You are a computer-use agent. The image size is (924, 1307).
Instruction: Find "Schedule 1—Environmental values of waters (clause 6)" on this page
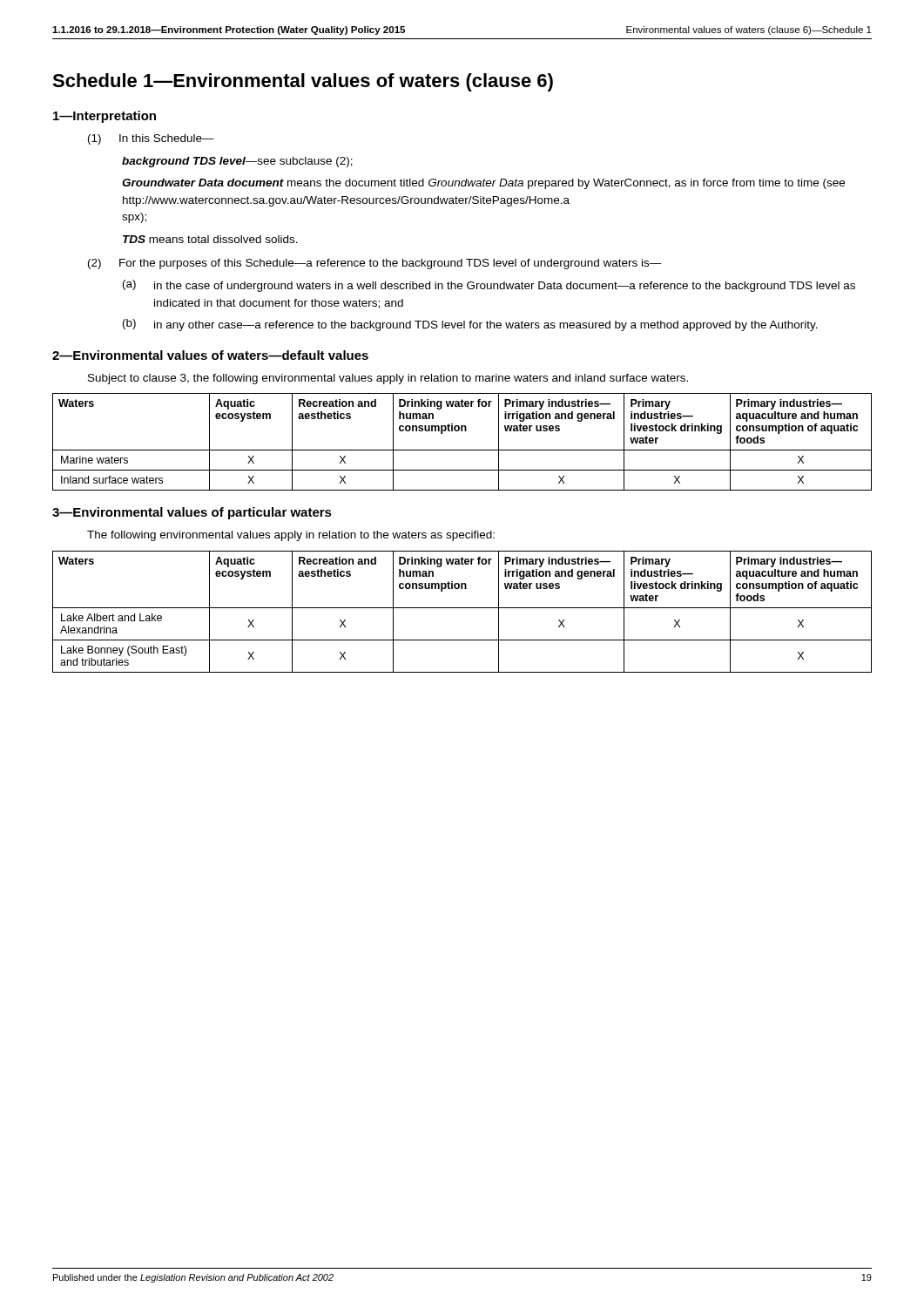(303, 81)
